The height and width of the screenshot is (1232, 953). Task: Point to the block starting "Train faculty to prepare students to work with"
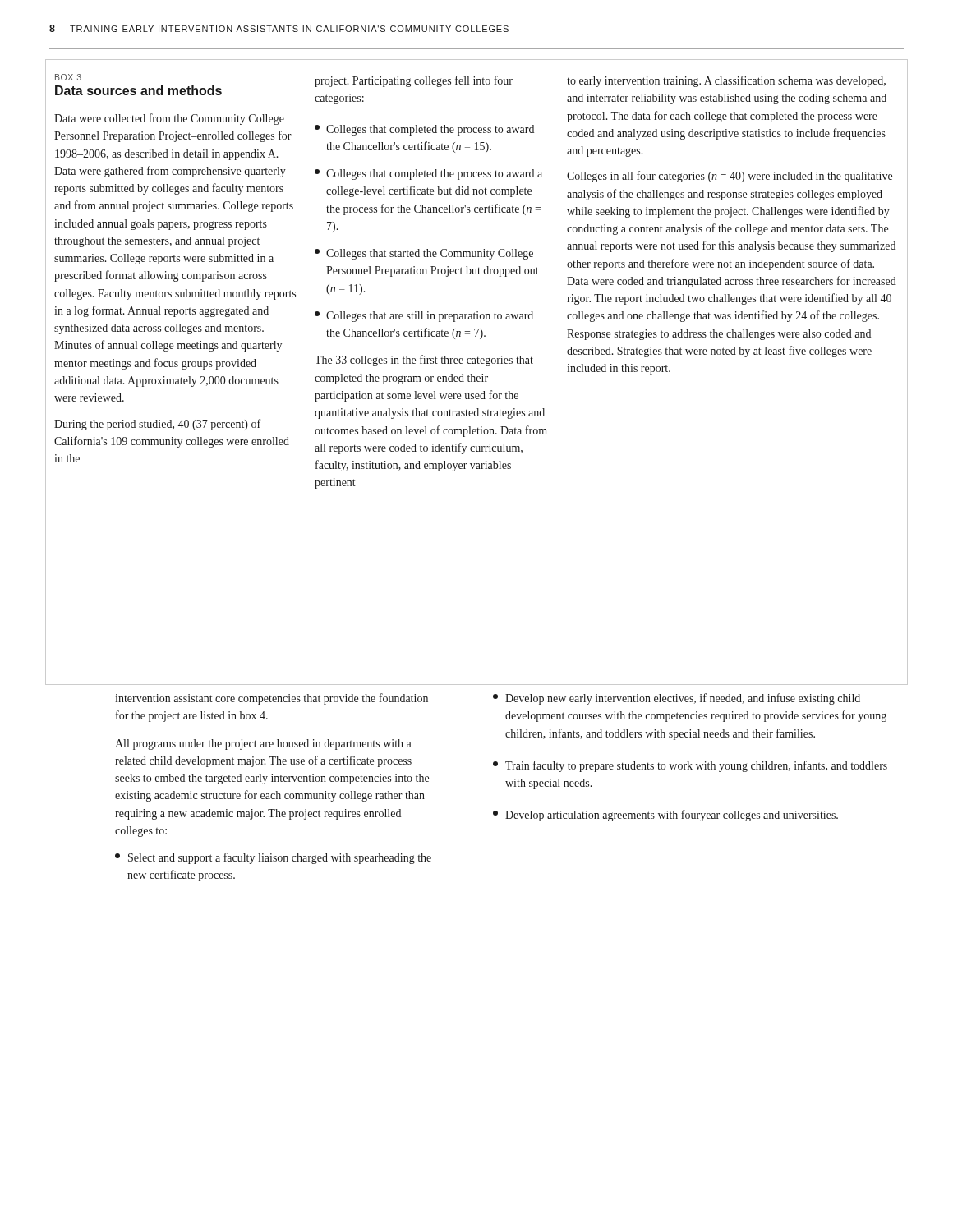698,775
